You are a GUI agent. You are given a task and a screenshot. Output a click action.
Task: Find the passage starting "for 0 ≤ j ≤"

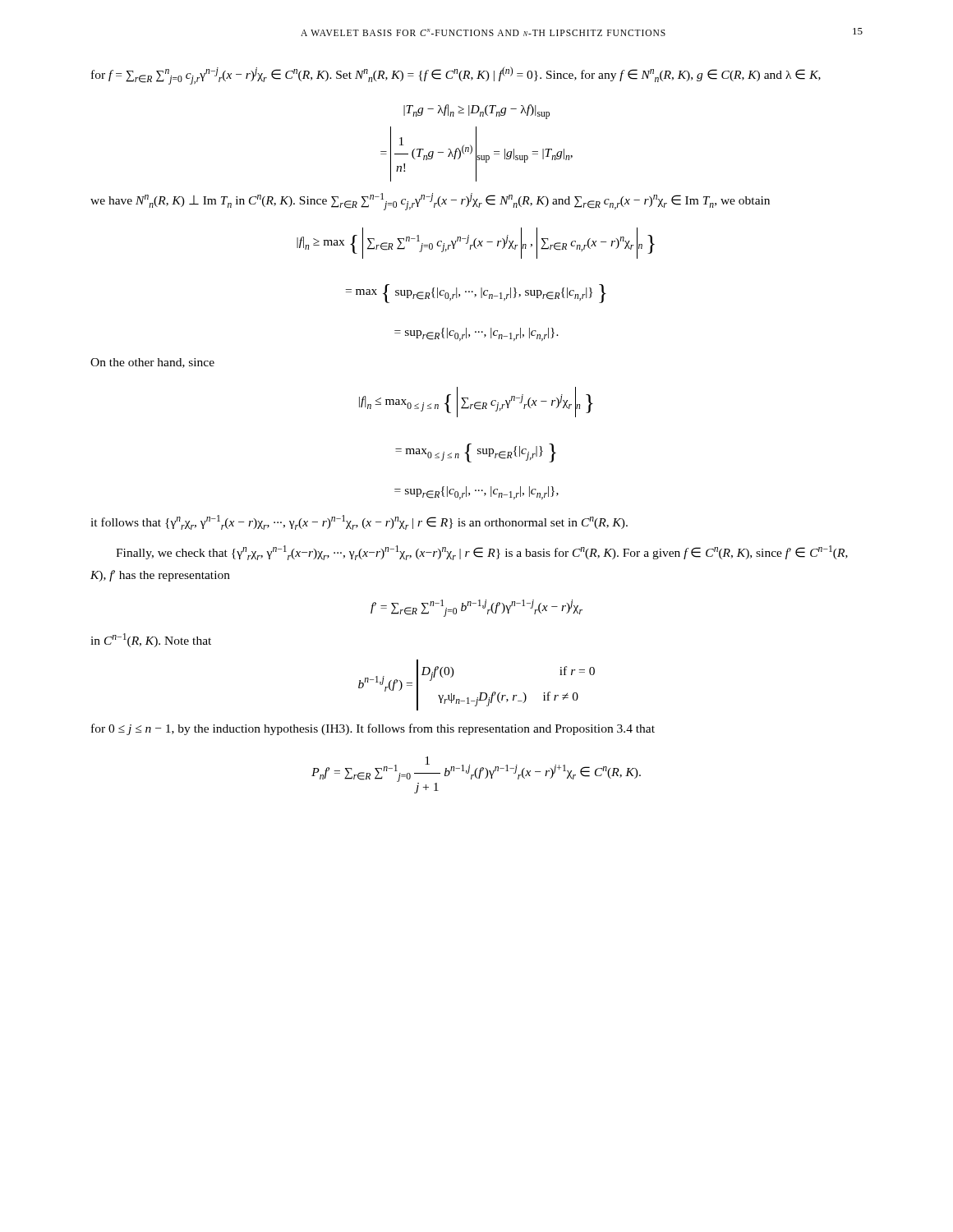[373, 728]
